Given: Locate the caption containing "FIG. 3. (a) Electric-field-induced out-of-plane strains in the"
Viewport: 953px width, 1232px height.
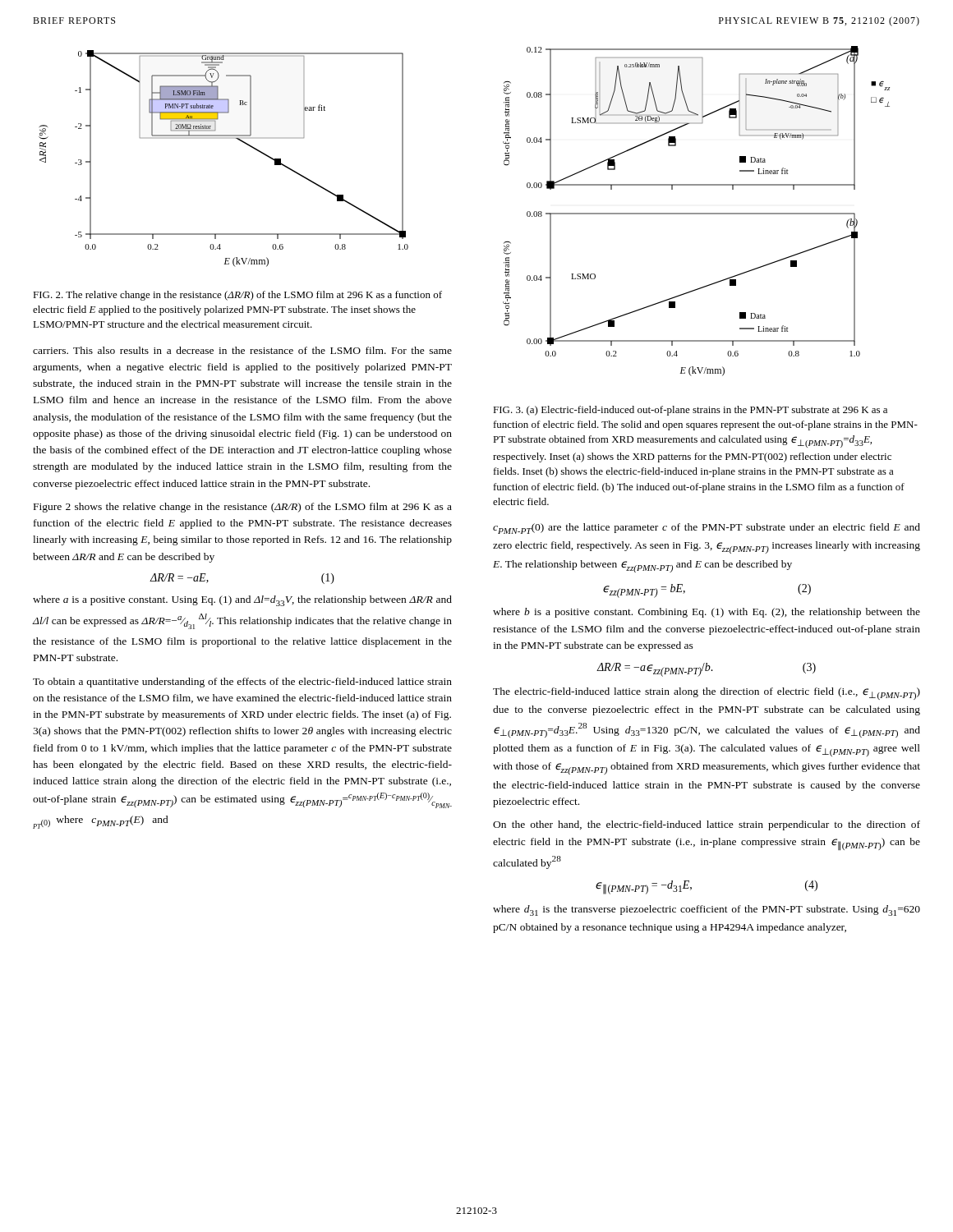Looking at the screenshot, I should (x=705, y=455).
